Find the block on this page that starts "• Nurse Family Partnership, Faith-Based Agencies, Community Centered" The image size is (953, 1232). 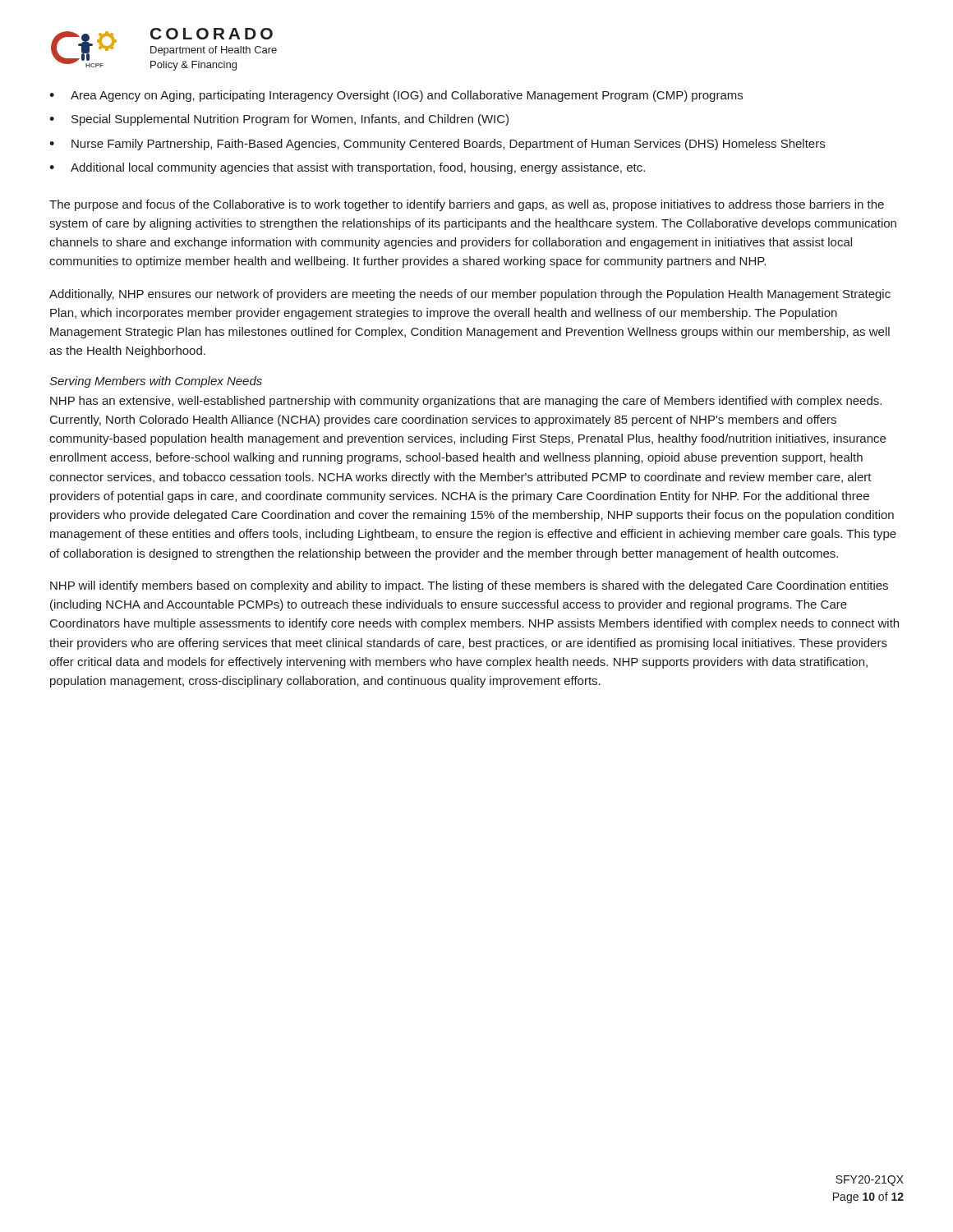476,144
